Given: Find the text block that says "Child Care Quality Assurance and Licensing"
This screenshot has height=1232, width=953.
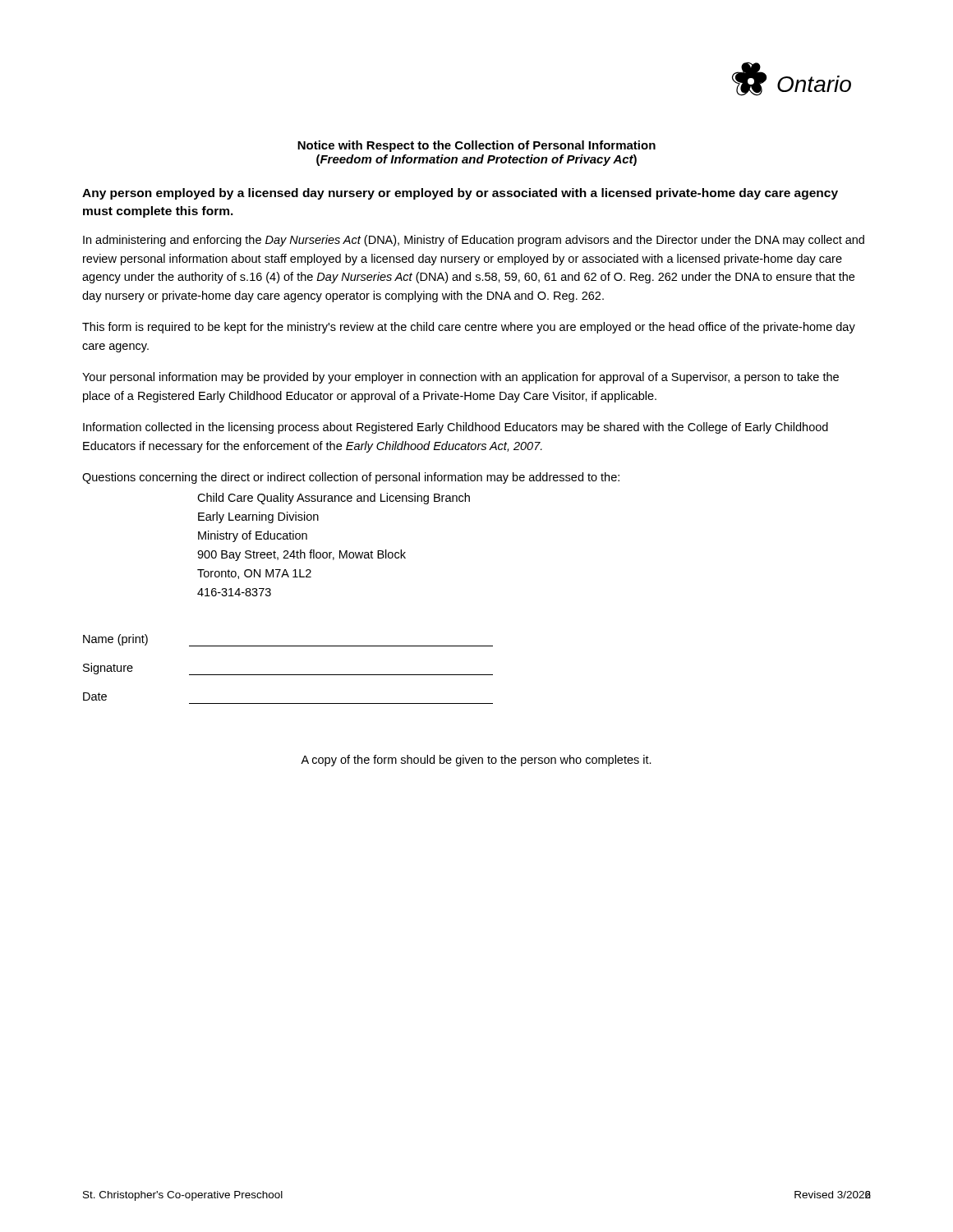Looking at the screenshot, I should pyautogui.click(x=334, y=545).
